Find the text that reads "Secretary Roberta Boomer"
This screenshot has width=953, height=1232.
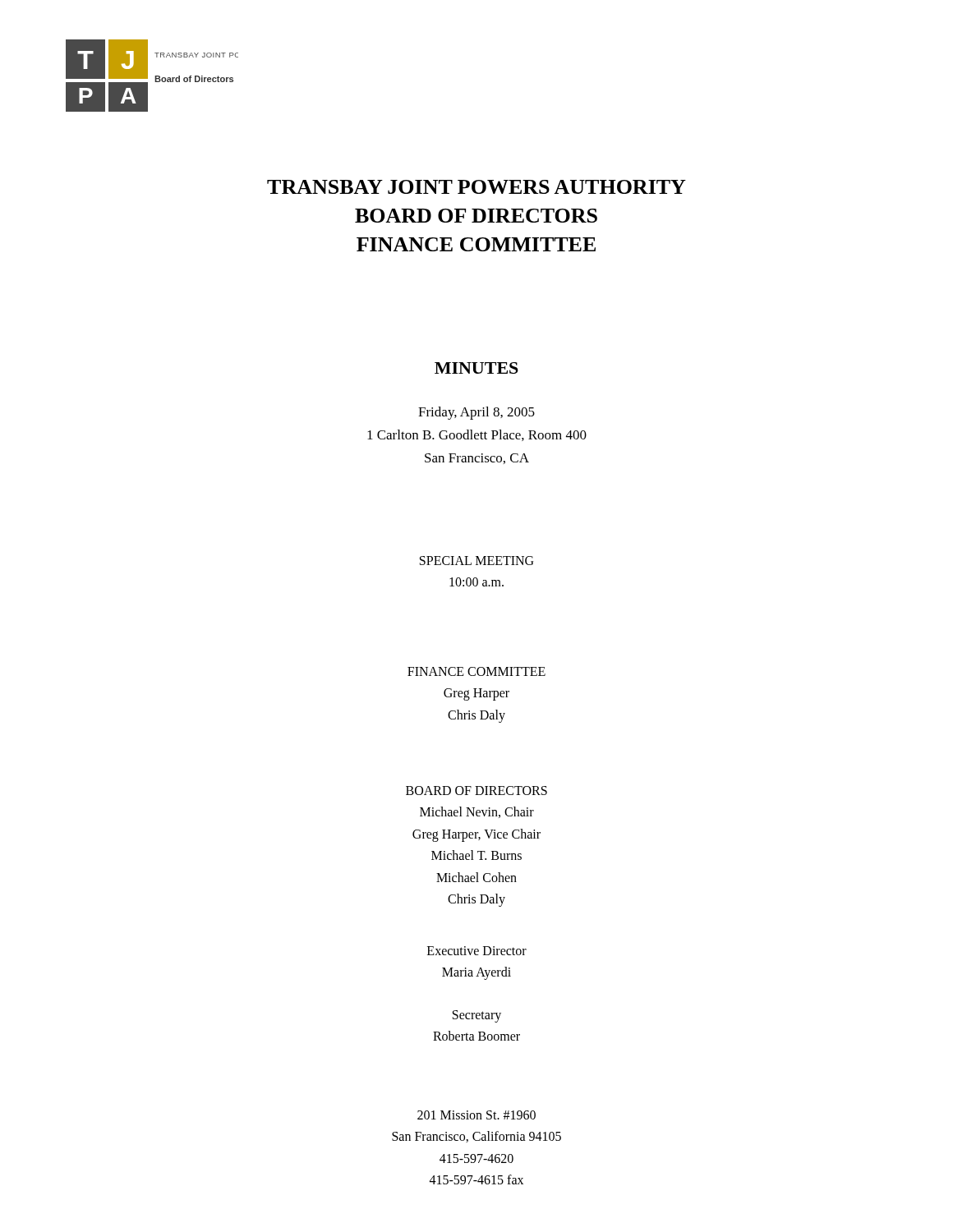[476, 1026]
